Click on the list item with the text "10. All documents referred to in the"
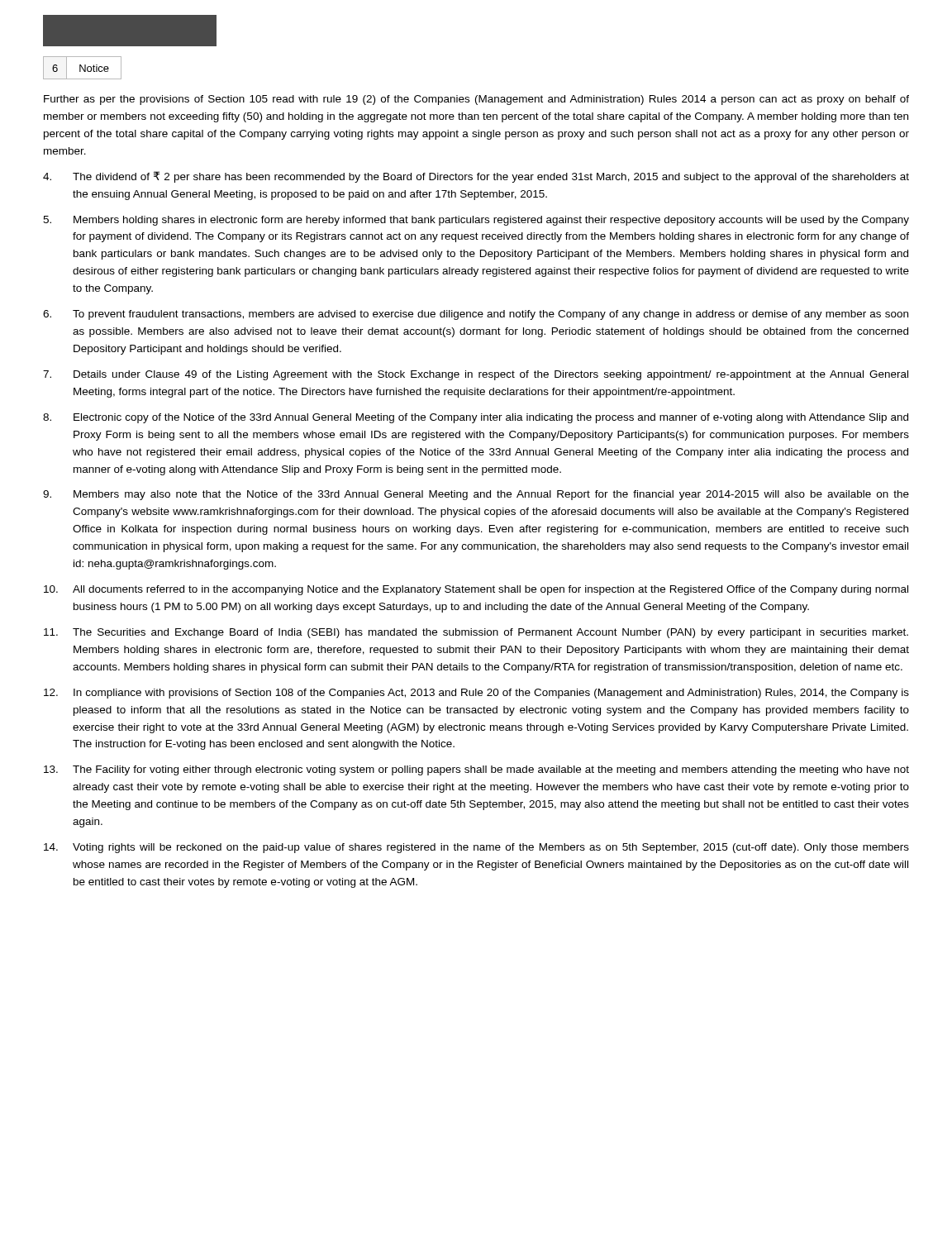Viewport: 952px width, 1240px height. tap(476, 598)
